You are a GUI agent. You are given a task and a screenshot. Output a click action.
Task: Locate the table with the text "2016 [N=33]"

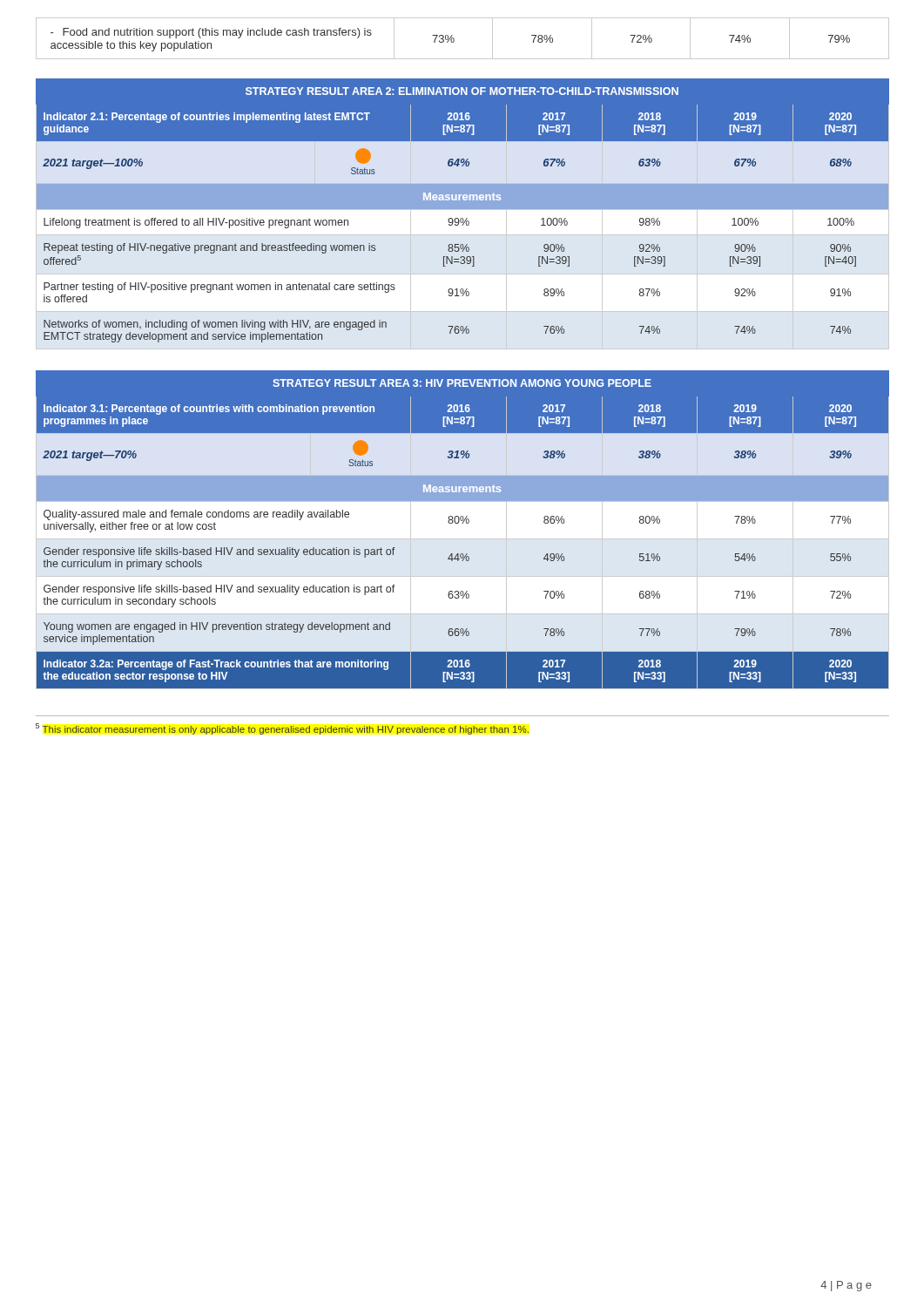pyautogui.click(x=462, y=530)
